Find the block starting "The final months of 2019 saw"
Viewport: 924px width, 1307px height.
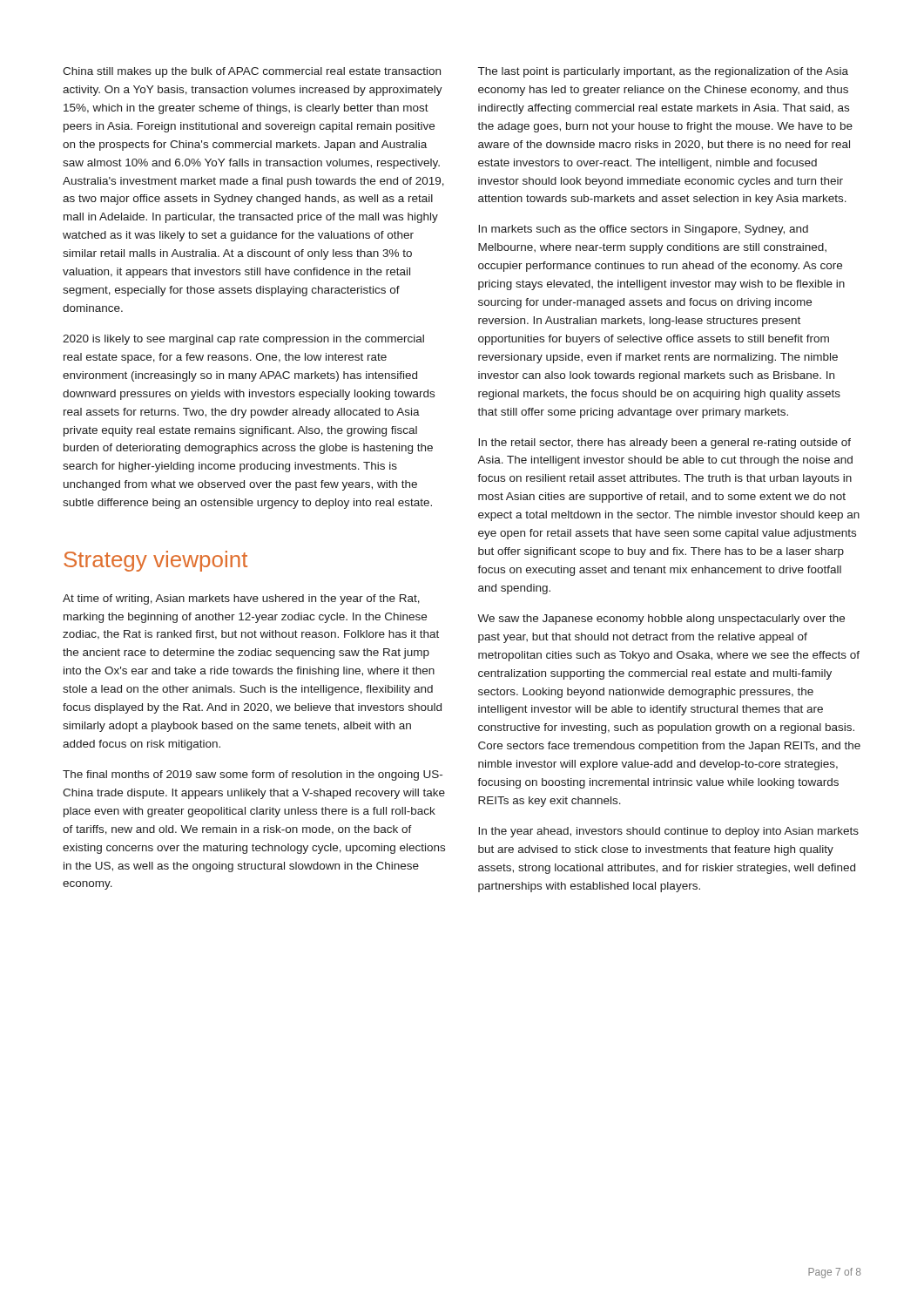tap(255, 830)
